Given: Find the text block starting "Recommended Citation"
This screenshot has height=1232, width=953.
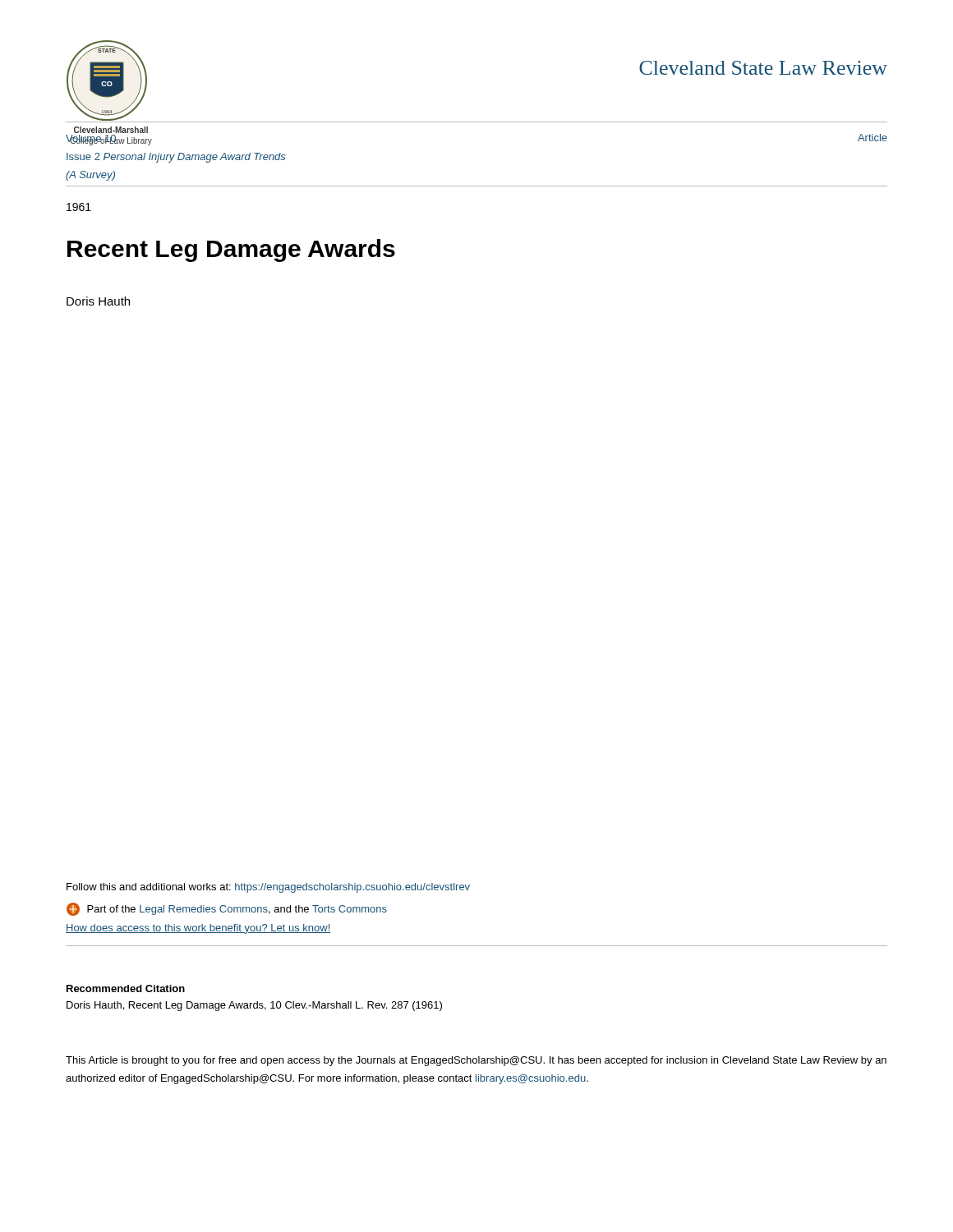Looking at the screenshot, I should [125, 988].
